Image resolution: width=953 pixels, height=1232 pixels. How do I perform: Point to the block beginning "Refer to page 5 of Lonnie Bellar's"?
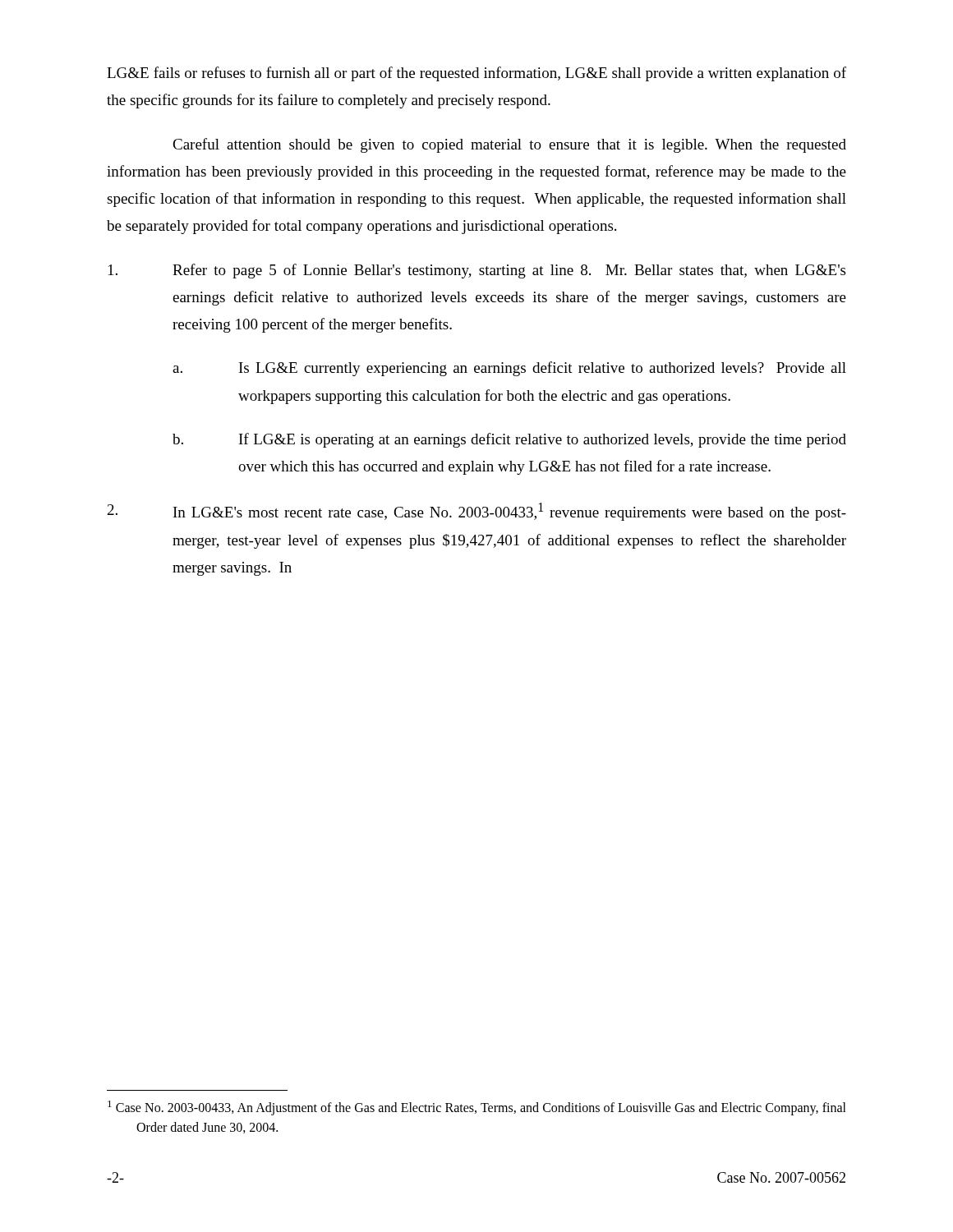[x=476, y=297]
